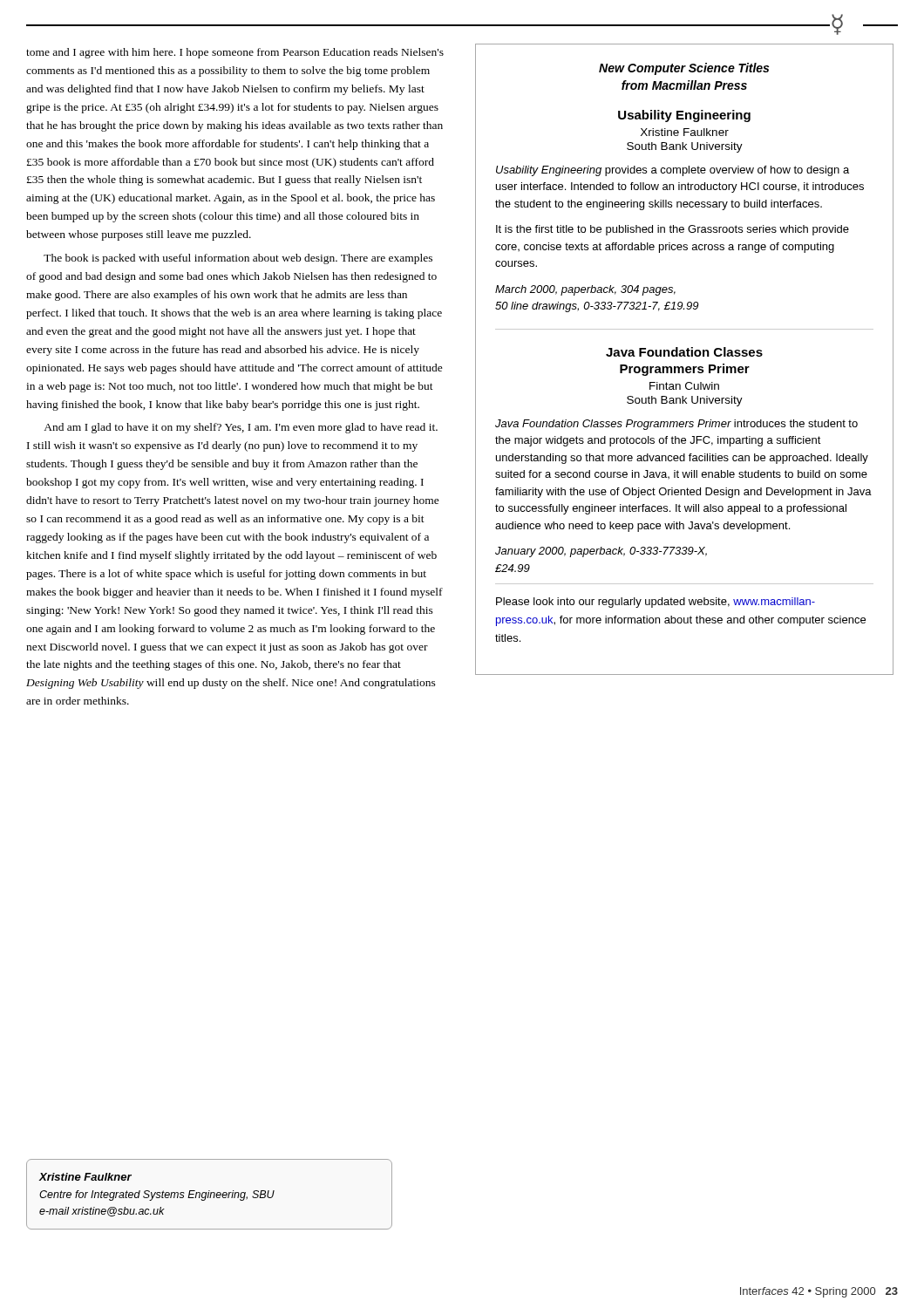Screen dimensions: 1308x924
Task: Point to the block beginning "Java Foundation Classes Programmers Primer"
Action: tap(683, 474)
